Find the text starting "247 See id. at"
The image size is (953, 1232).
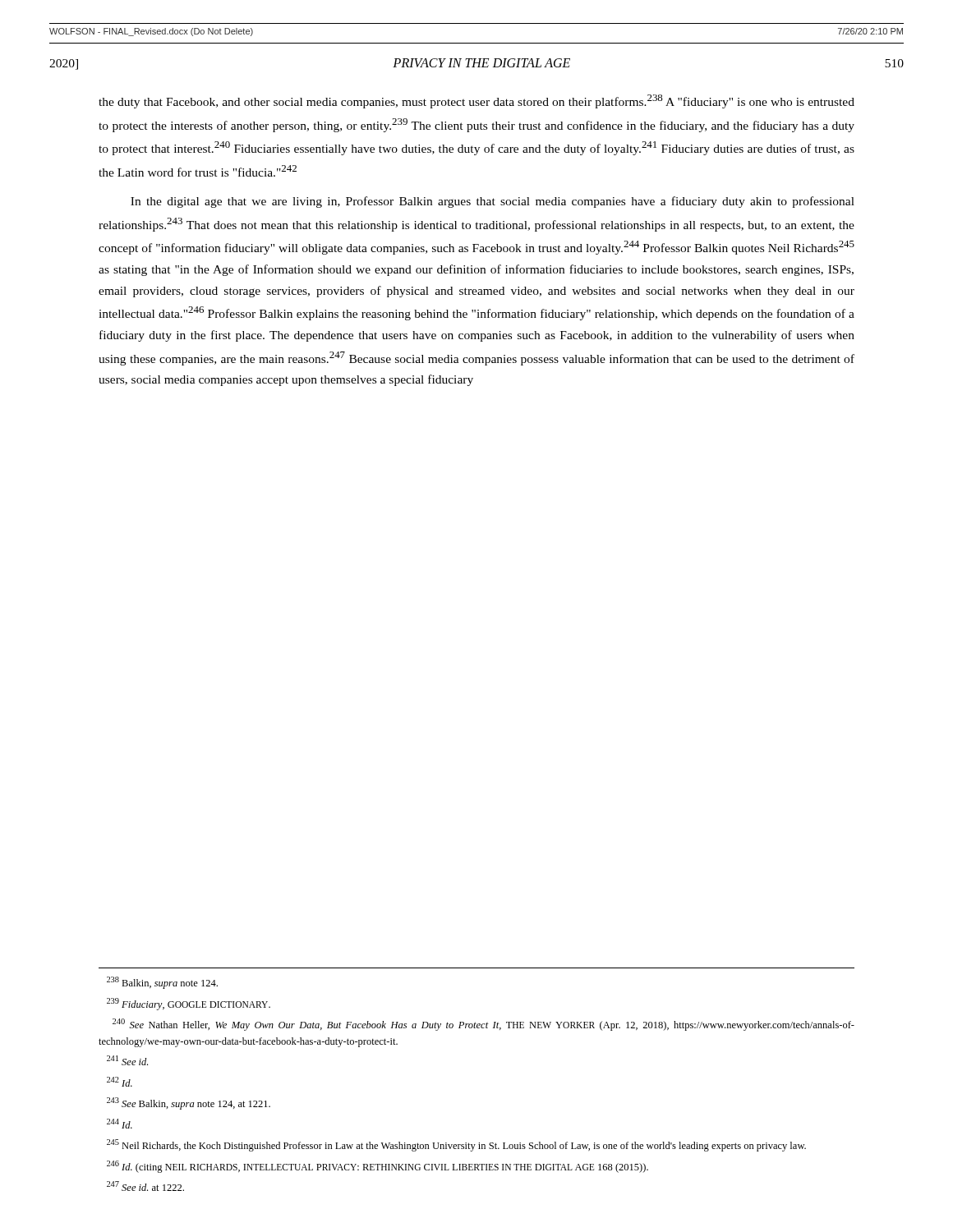pyautogui.click(x=145, y=1186)
